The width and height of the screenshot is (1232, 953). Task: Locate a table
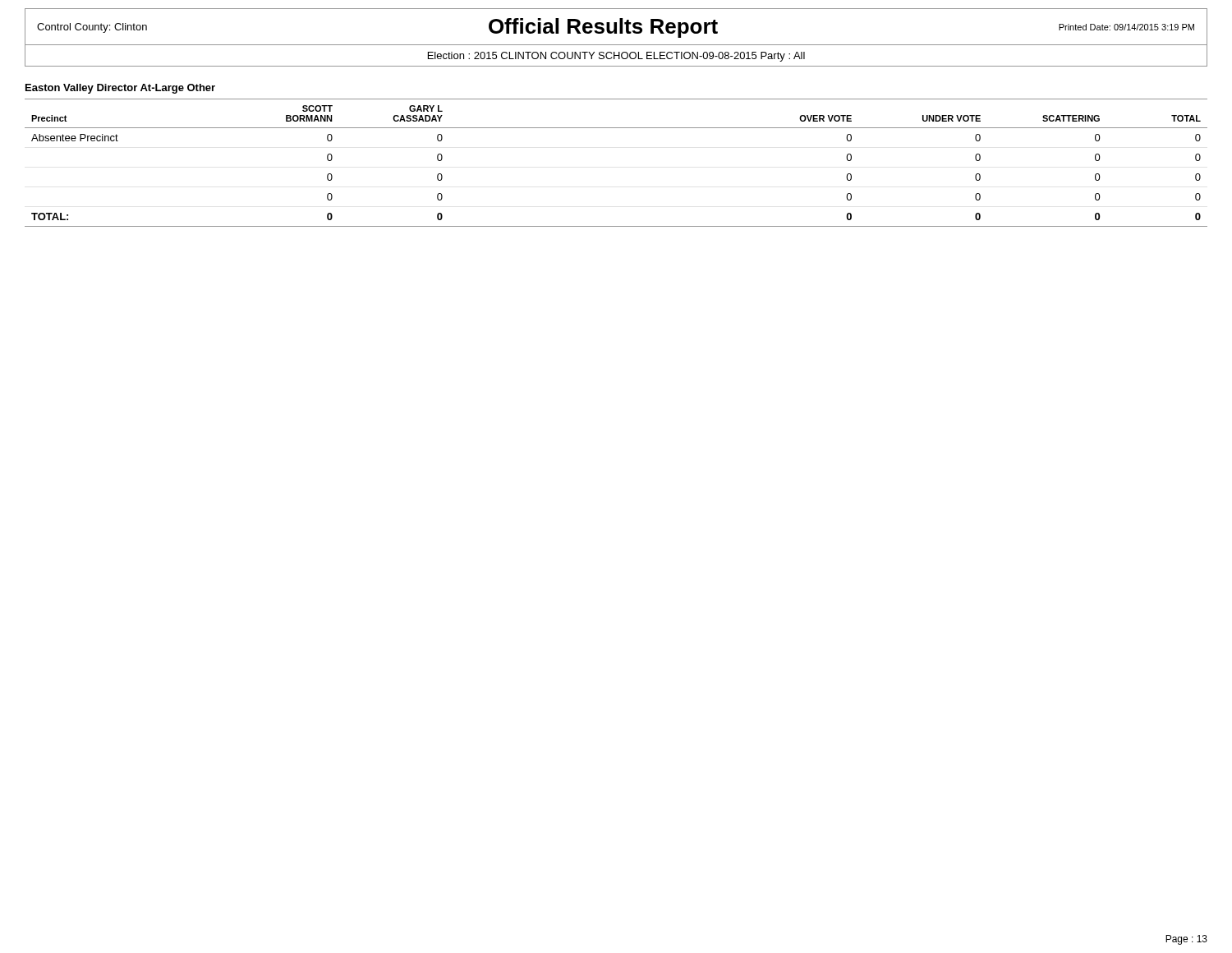point(616,163)
